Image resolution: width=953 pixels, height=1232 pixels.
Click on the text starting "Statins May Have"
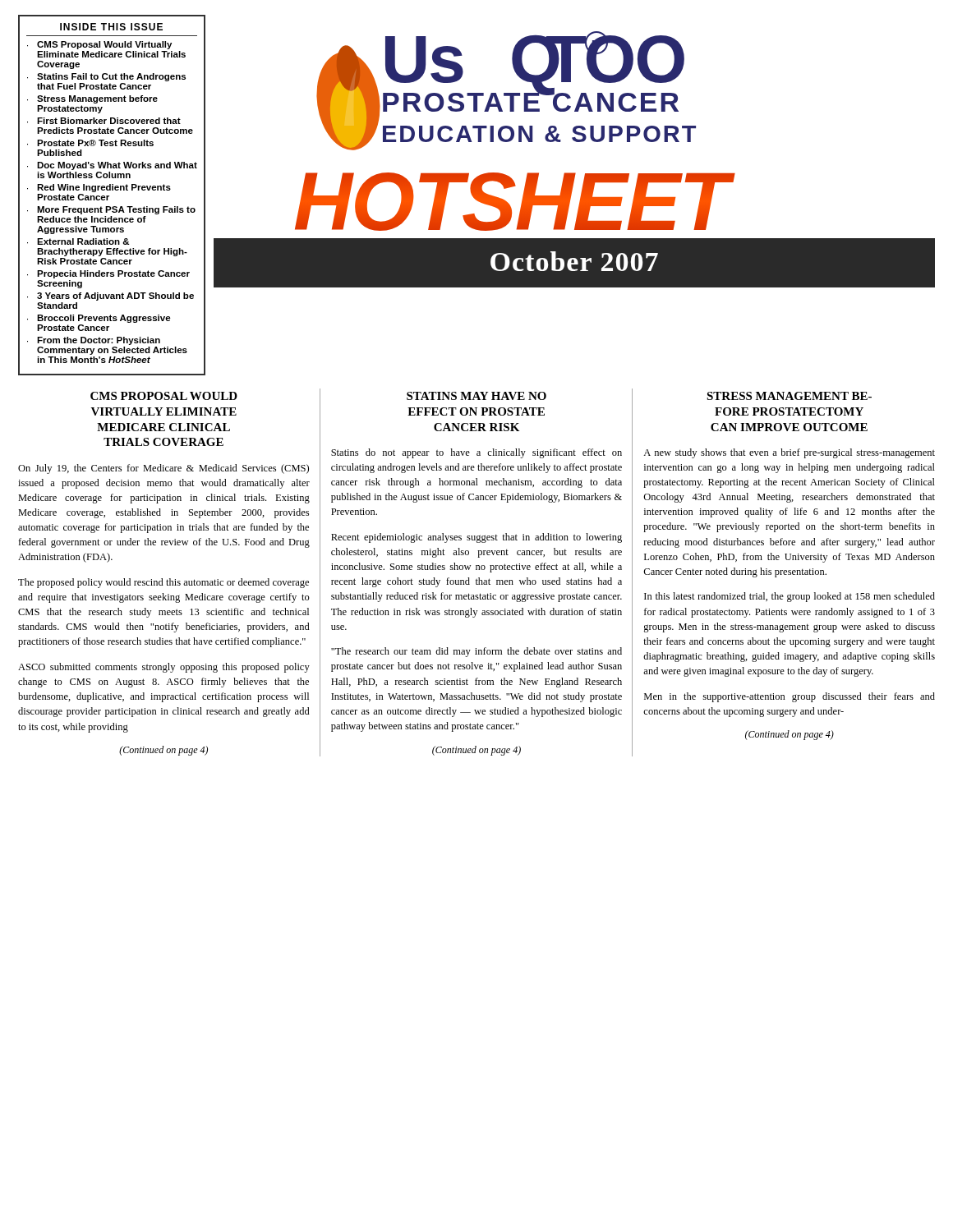tap(476, 411)
